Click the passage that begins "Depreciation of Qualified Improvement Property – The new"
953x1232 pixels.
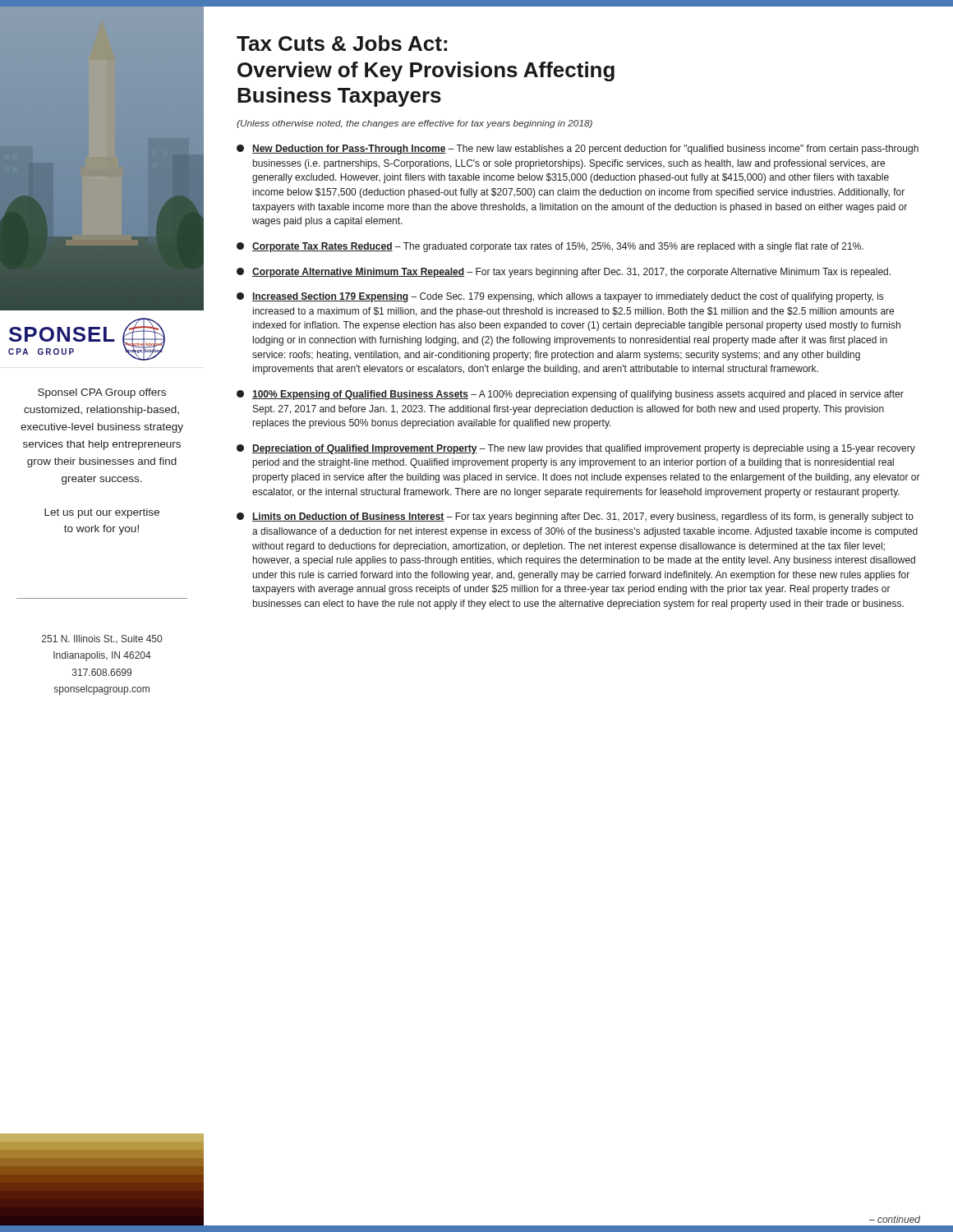click(x=578, y=471)
